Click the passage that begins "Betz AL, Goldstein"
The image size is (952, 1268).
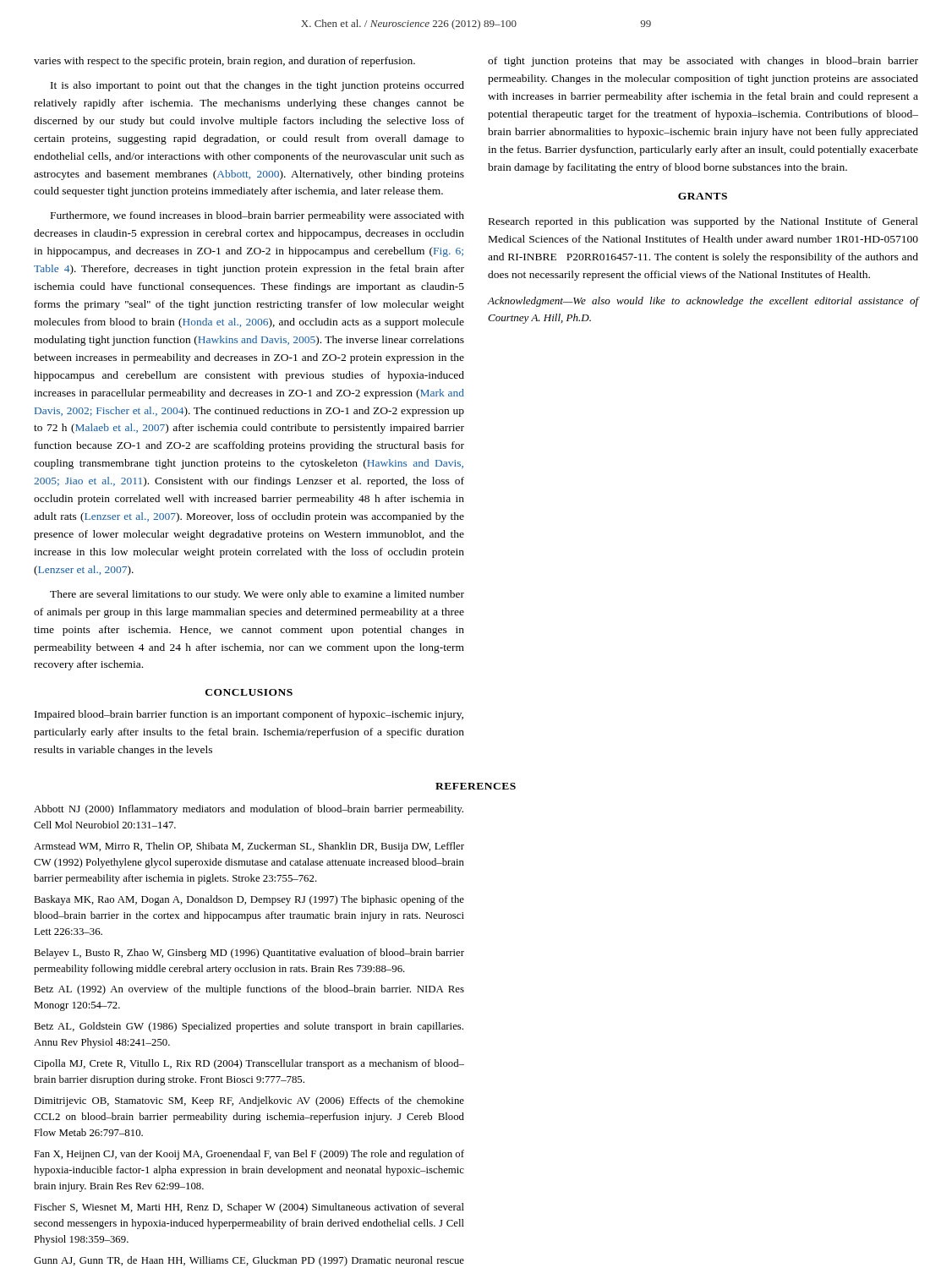[x=249, y=1035]
